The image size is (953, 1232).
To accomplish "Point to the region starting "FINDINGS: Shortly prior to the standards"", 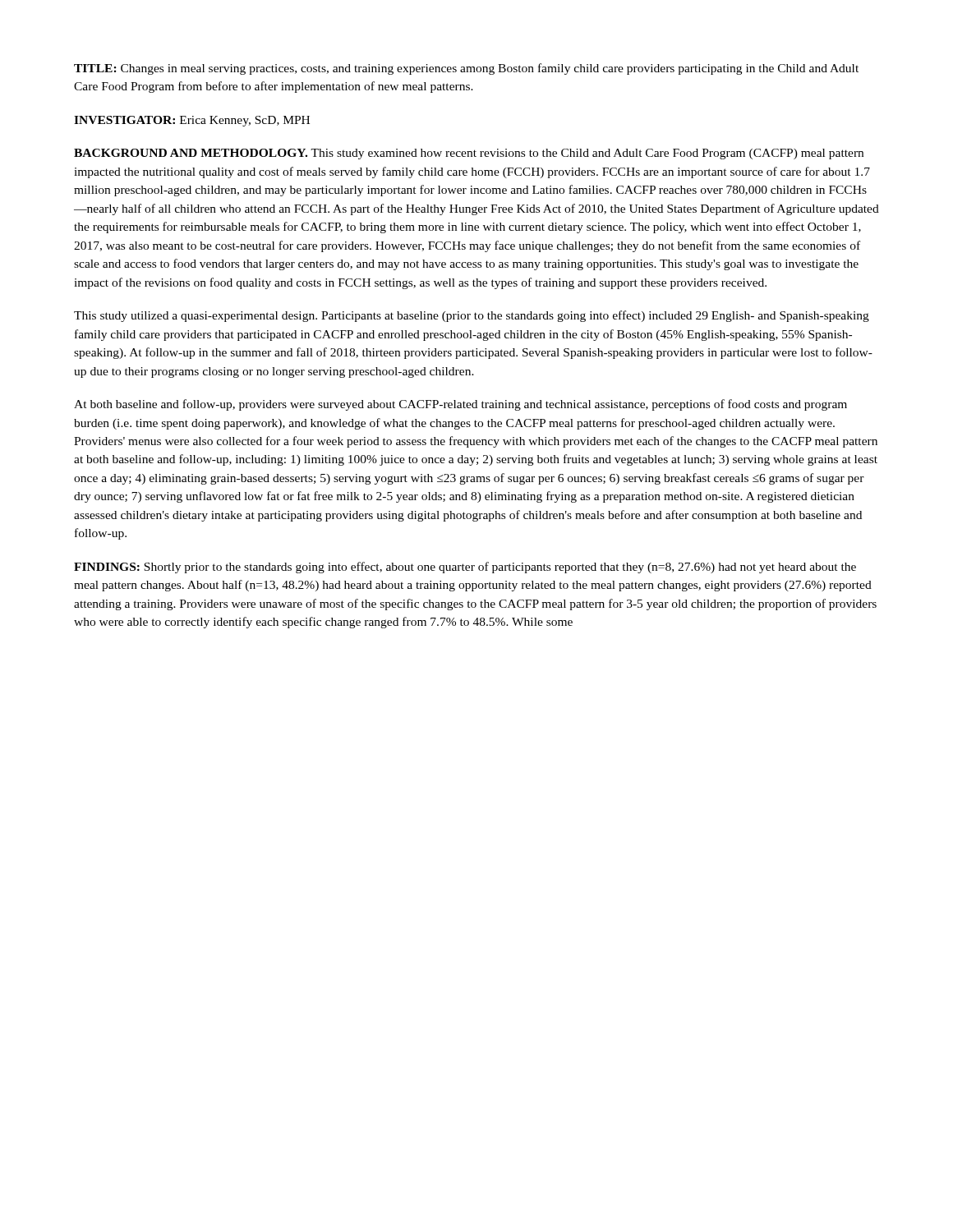I will pos(476,594).
